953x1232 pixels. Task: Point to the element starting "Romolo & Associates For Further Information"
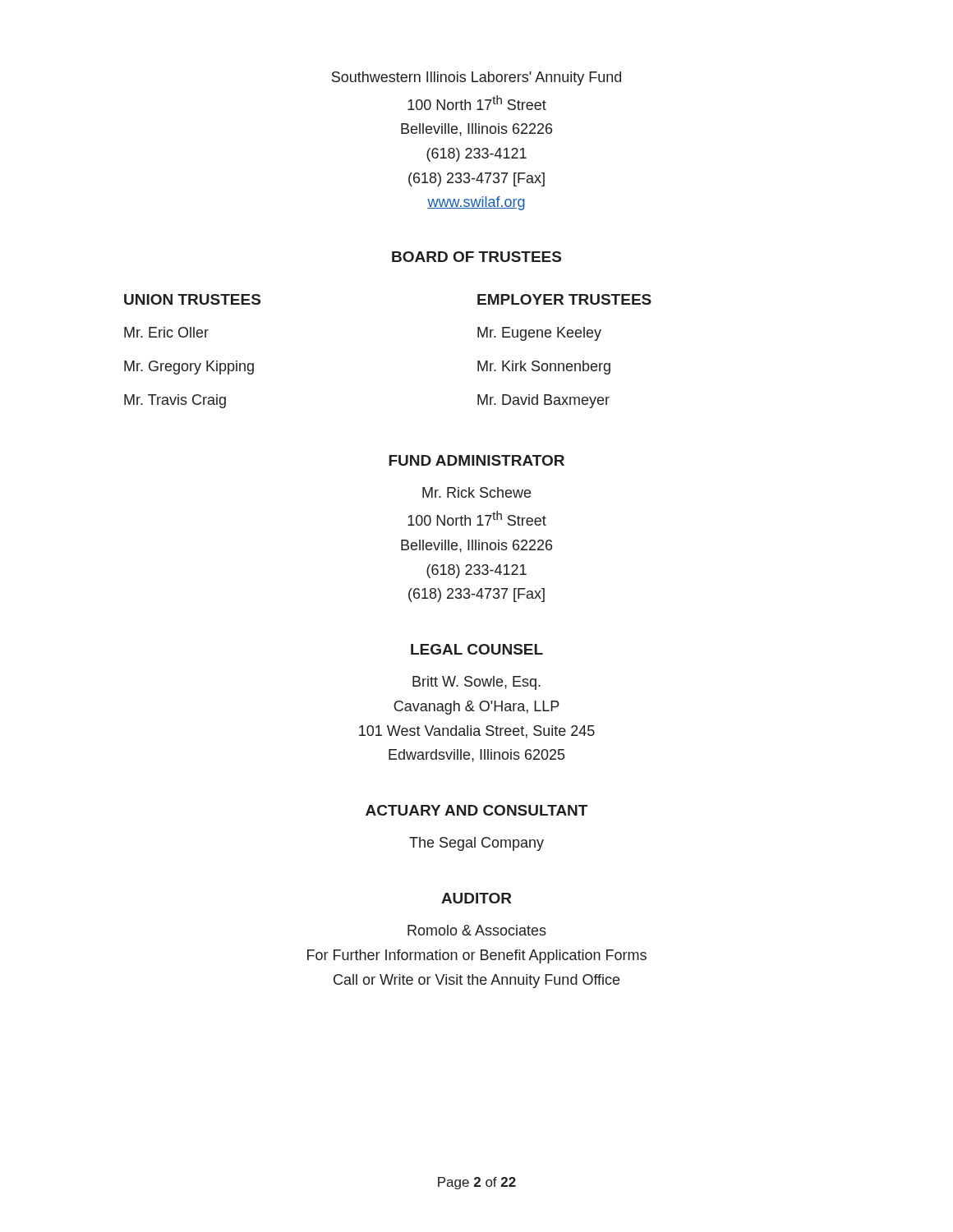(476, 955)
